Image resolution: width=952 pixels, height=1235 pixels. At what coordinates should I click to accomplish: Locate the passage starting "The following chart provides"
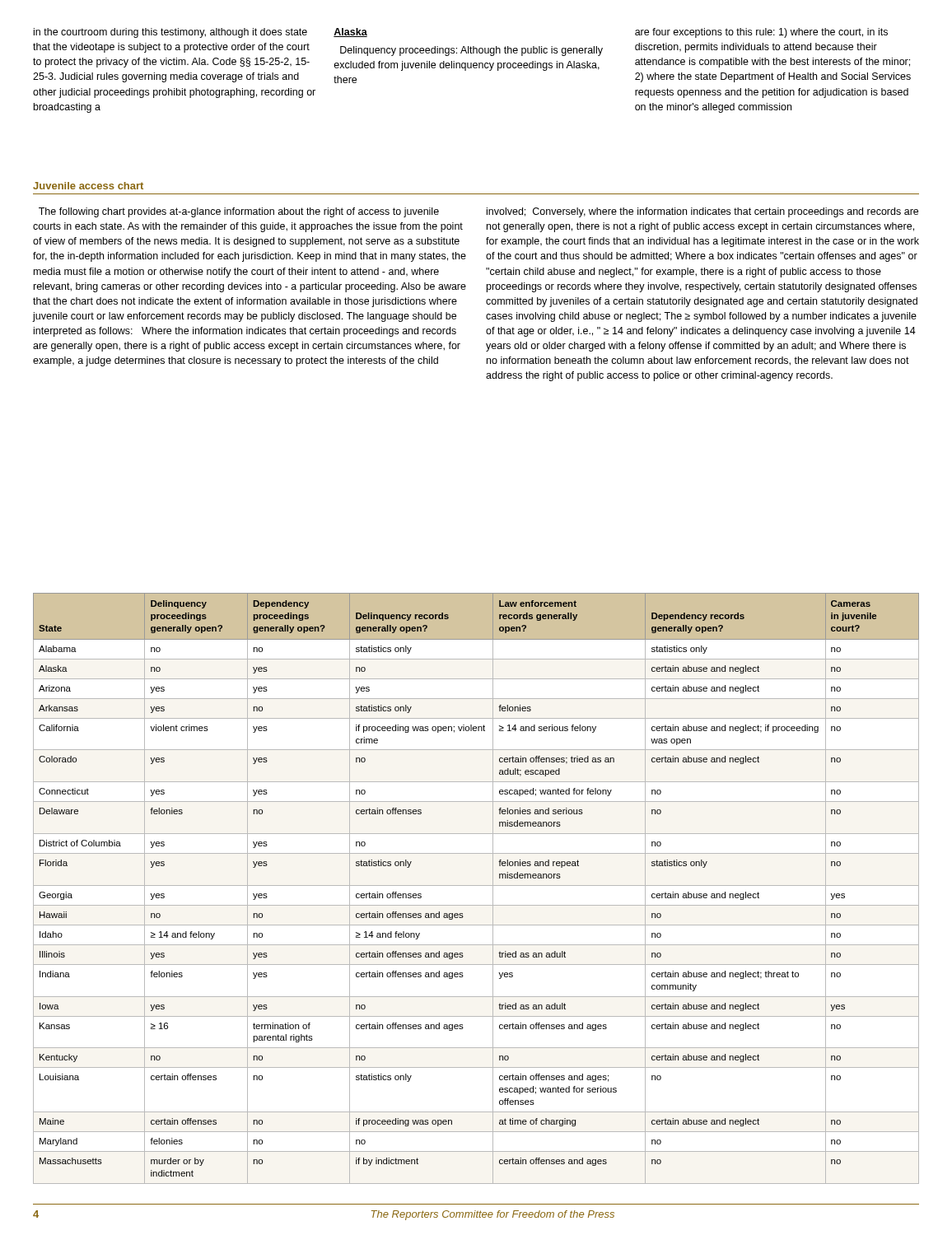tap(250, 286)
